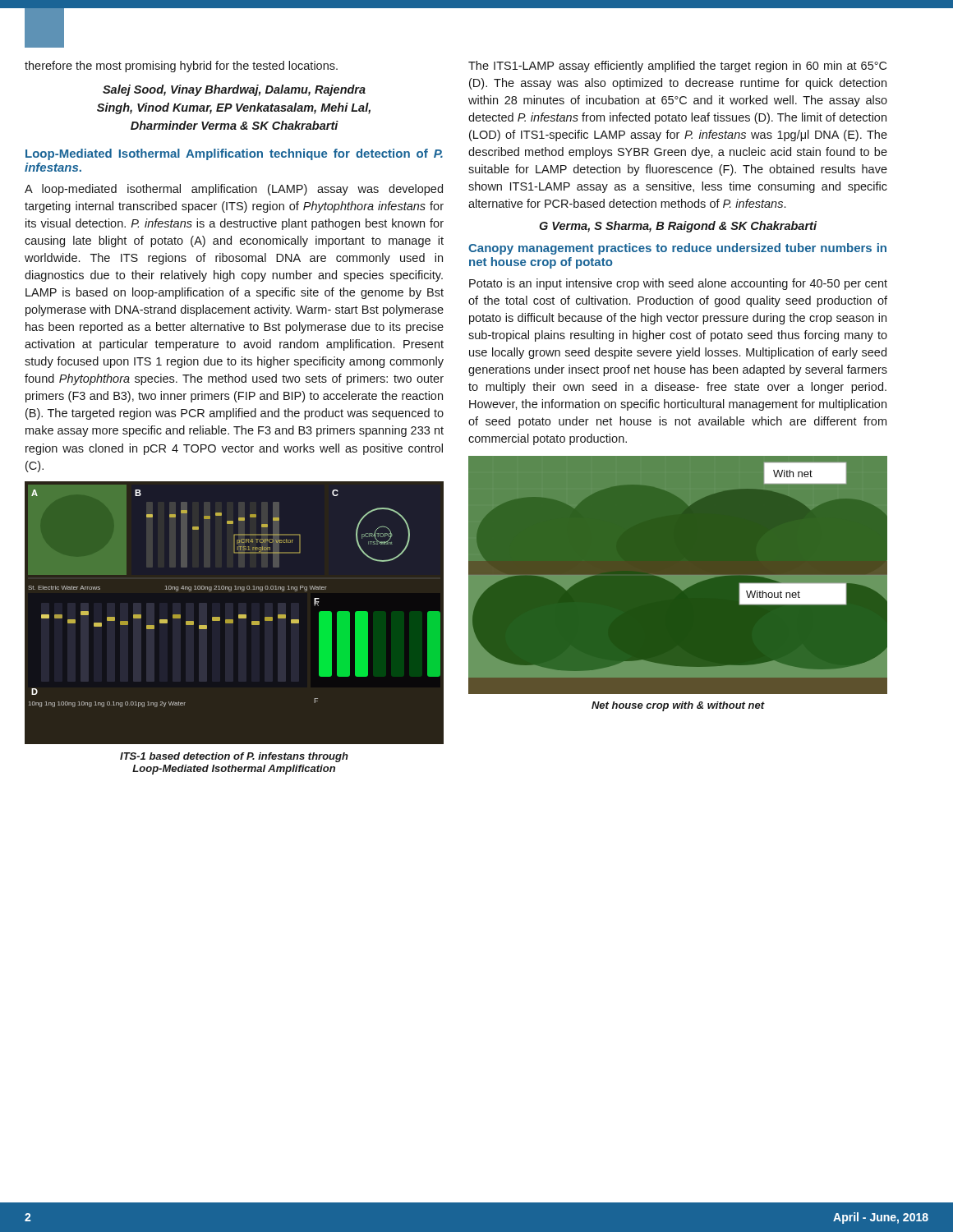Find the caption on this page that starts "ITS-1 based detection of"
This screenshot has height=1232, width=953.
[234, 762]
